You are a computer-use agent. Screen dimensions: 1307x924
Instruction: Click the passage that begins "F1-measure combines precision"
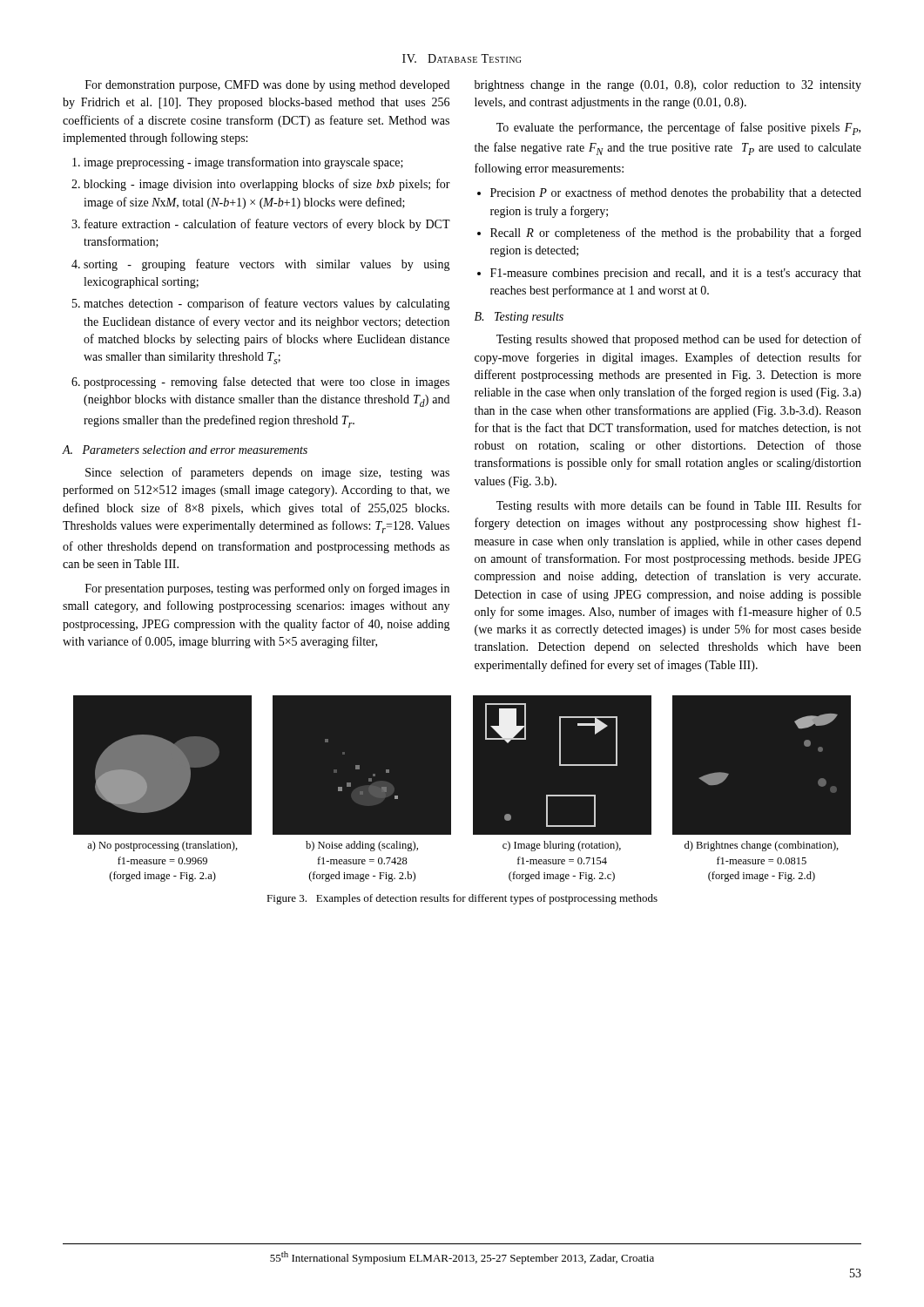[676, 282]
